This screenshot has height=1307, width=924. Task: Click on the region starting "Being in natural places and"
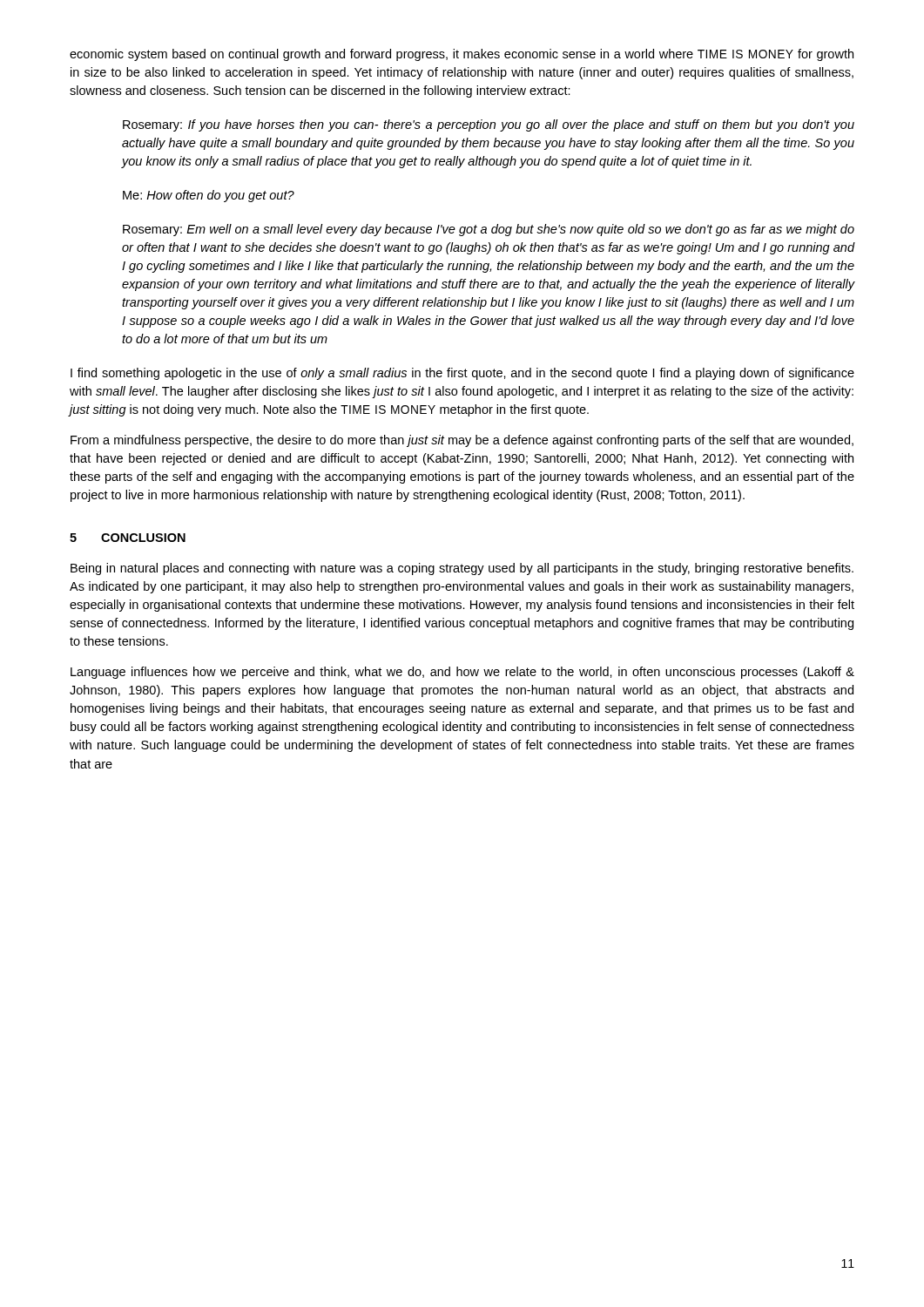coord(462,605)
